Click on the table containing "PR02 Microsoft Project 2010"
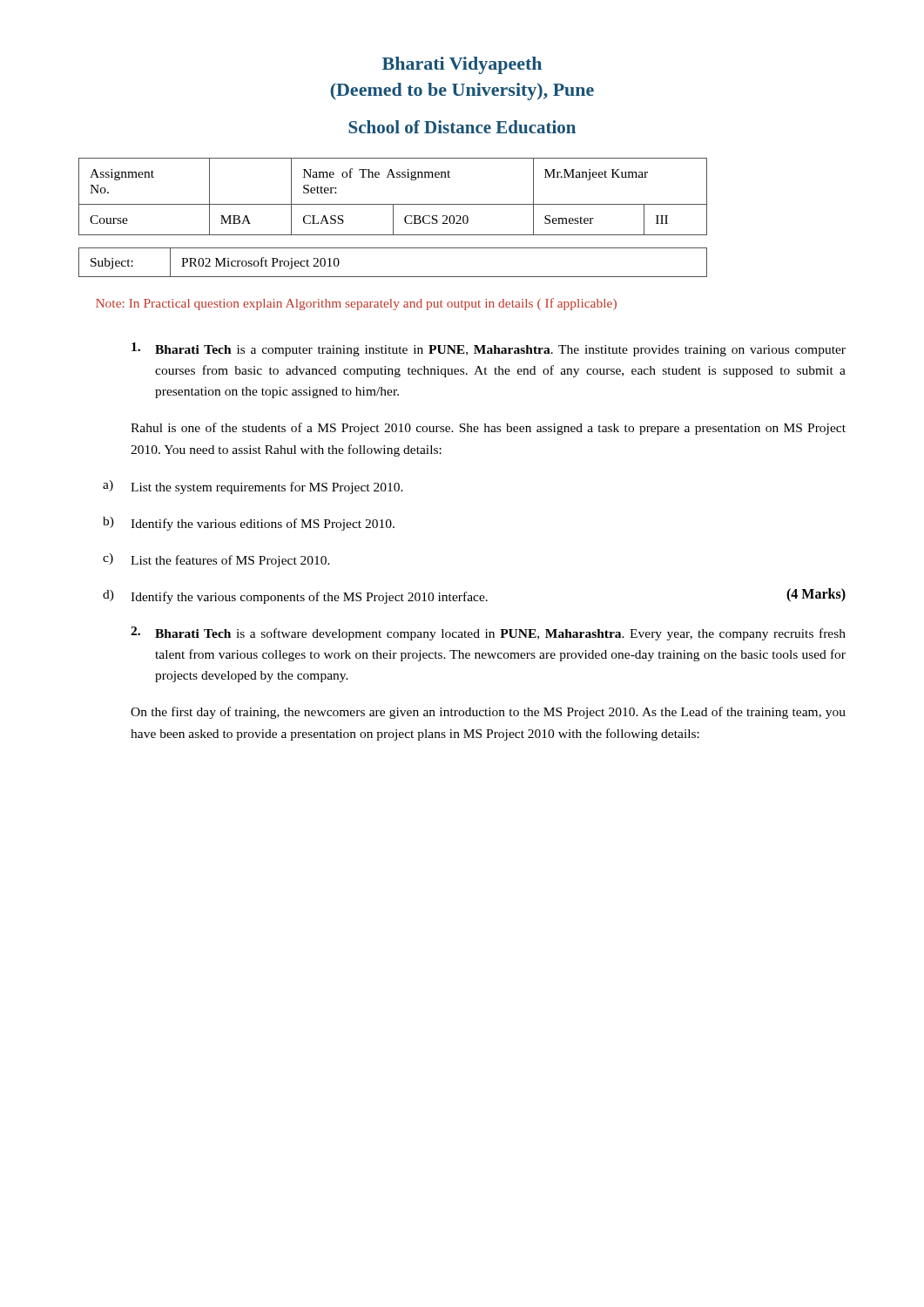 point(462,262)
